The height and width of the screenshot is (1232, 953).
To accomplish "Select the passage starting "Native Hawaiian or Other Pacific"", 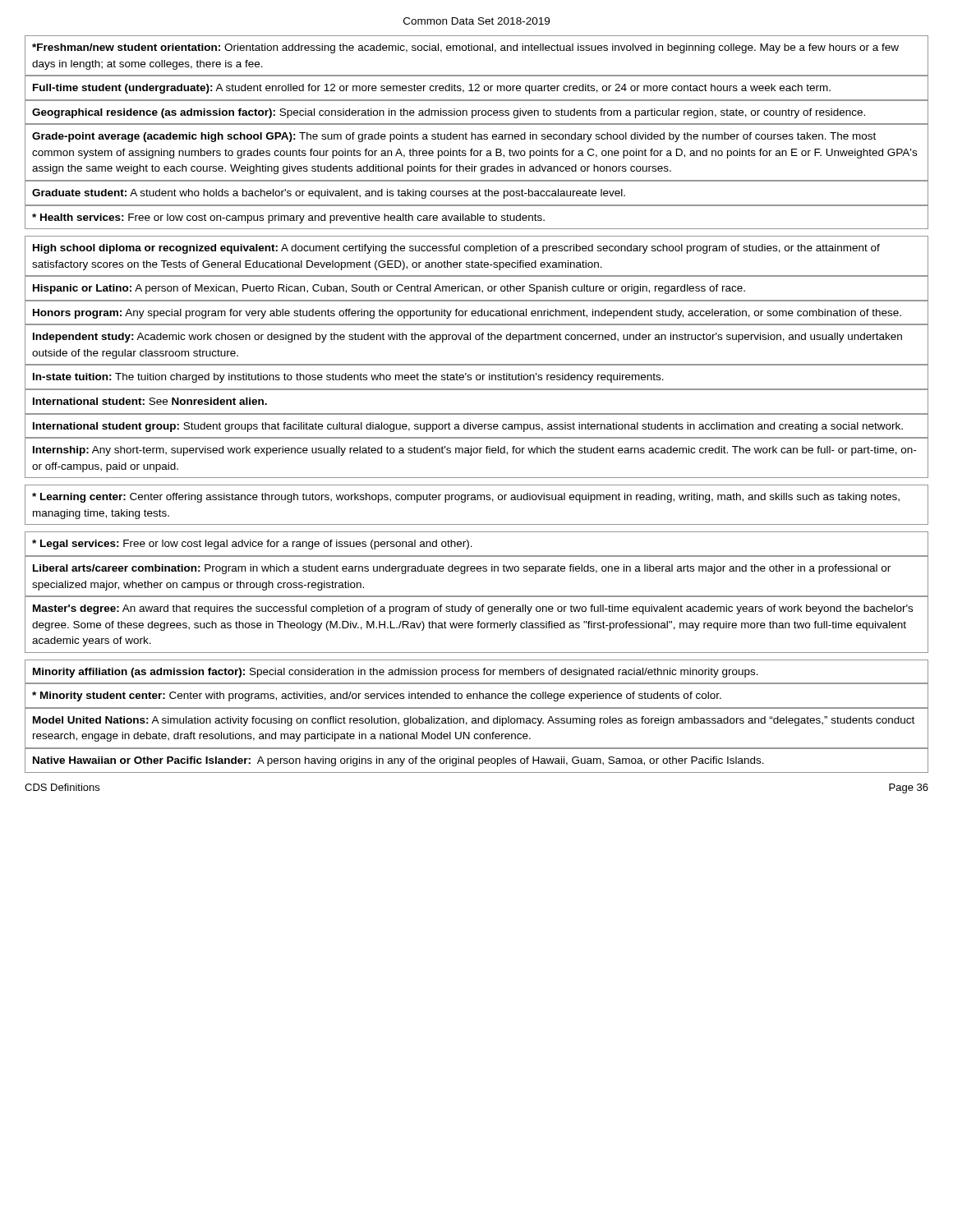I will tap(398, 760).
